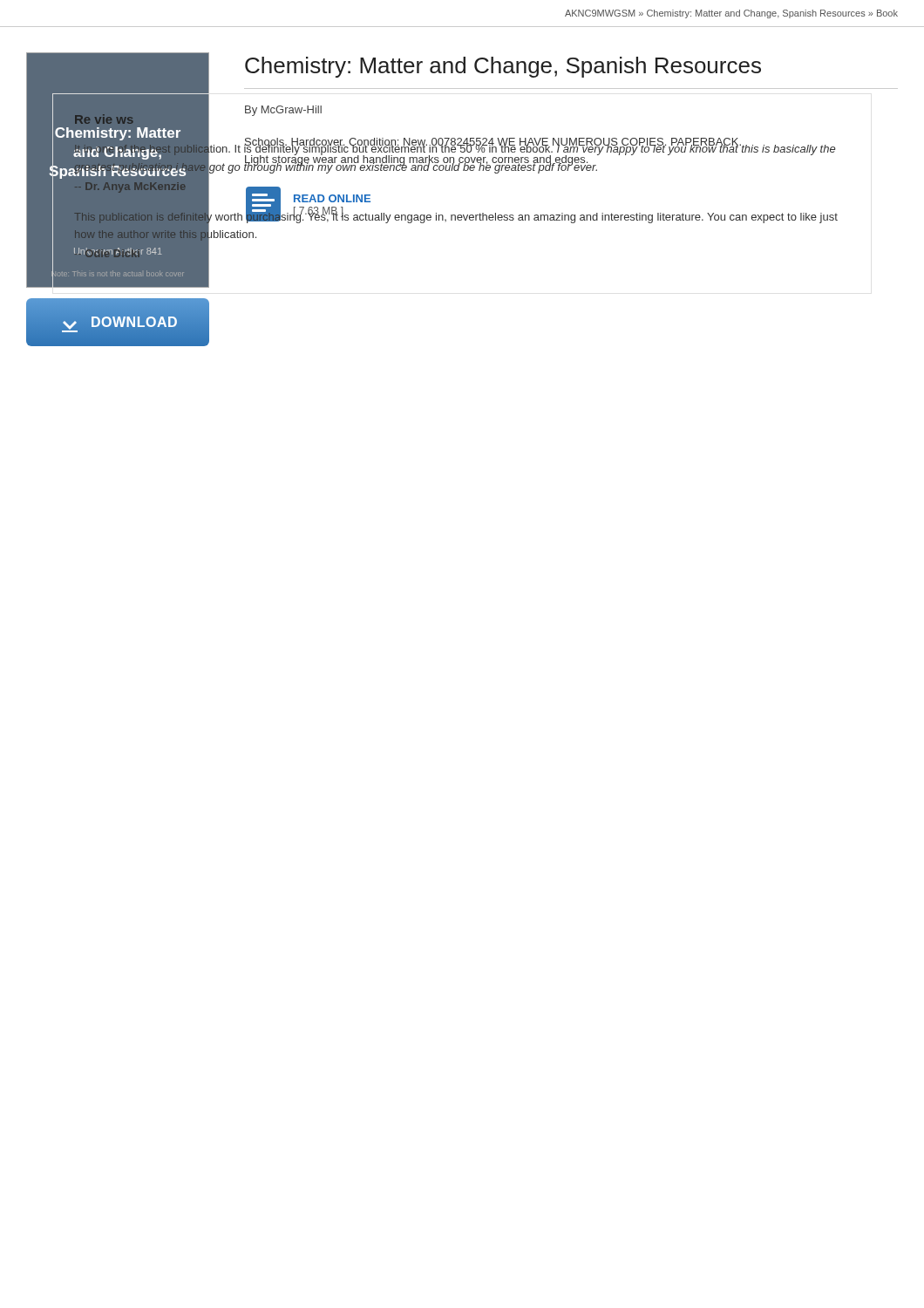924x1308 pixels.
Task: Navigate to the region starting "This publication is definitely worth purchasing. Yes,"
Action: pyautogui.click(x=456, y=225)
